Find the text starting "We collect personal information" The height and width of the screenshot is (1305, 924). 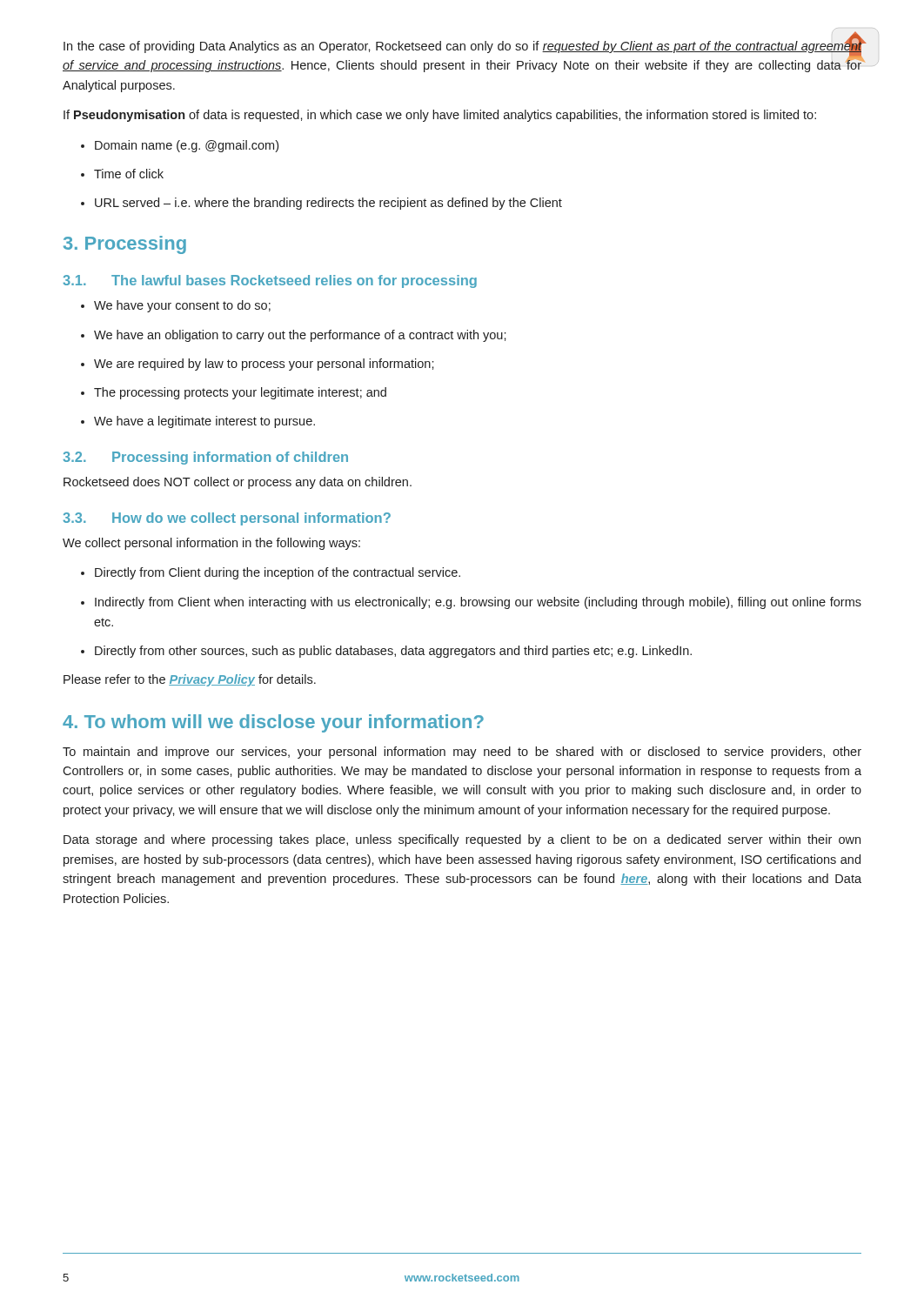(212, 543)
